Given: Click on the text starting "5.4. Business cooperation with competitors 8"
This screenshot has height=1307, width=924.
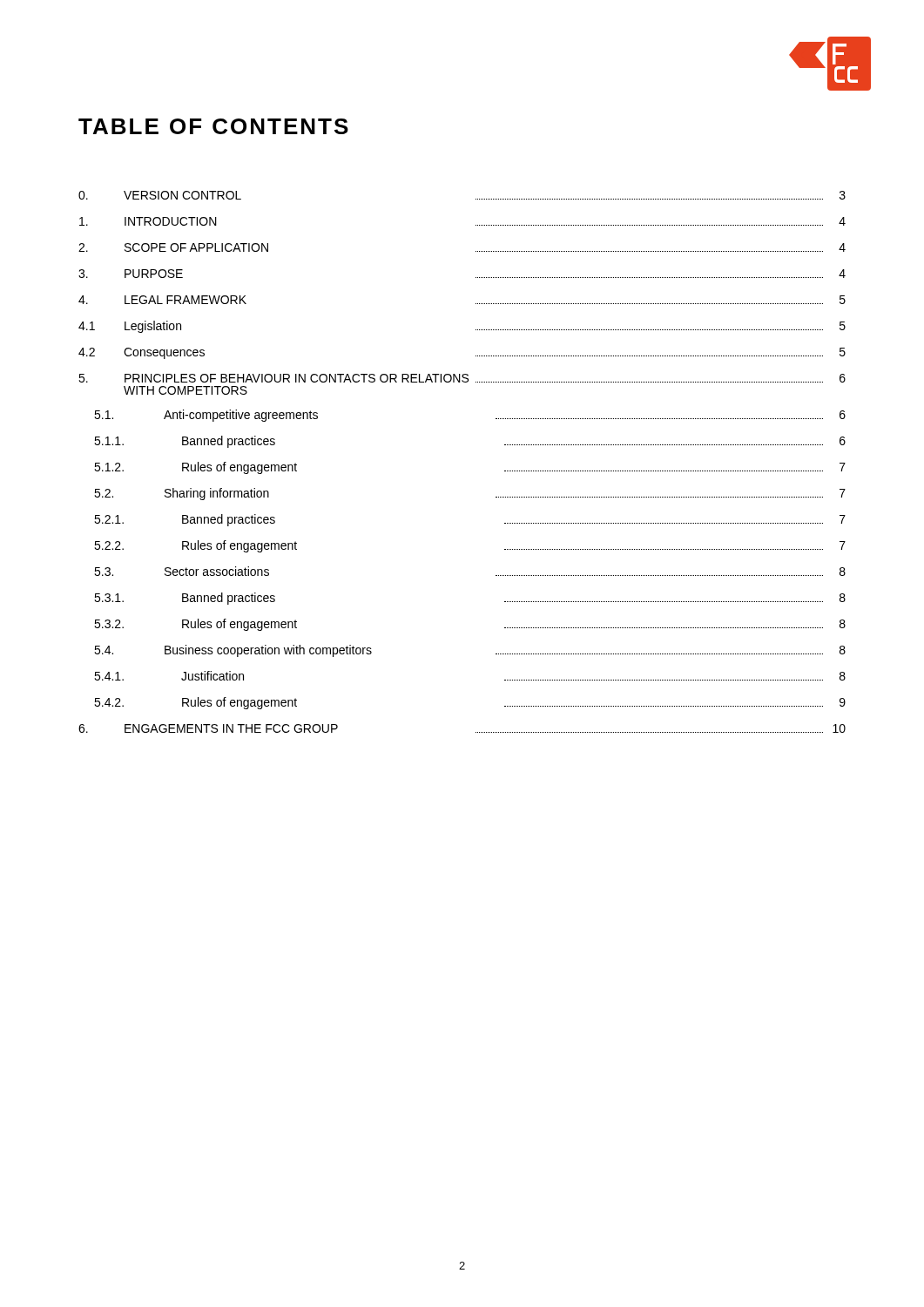Looking at the screenshot, I should tap(107, 650).
